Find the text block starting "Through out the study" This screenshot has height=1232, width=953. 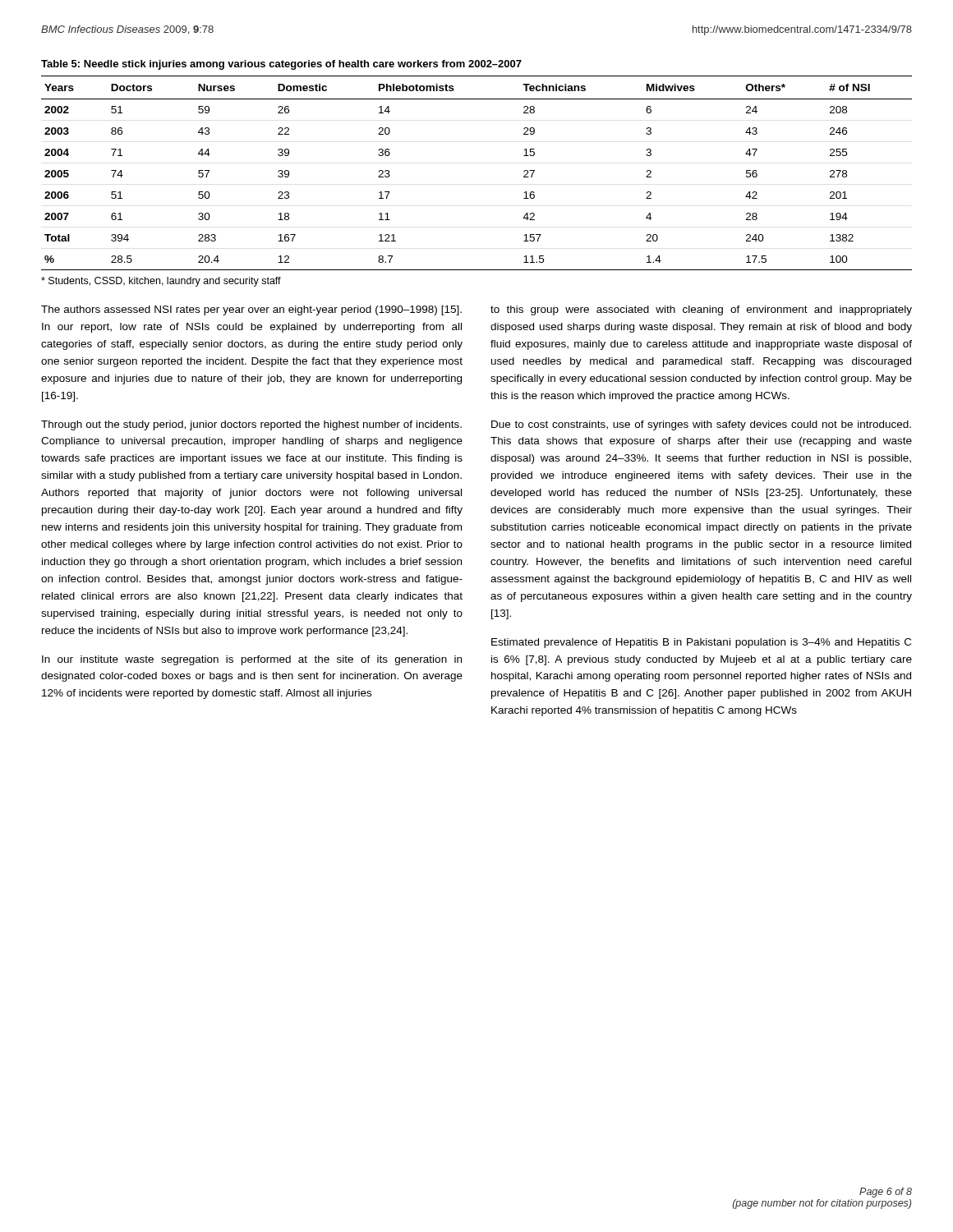coord(252,528)
